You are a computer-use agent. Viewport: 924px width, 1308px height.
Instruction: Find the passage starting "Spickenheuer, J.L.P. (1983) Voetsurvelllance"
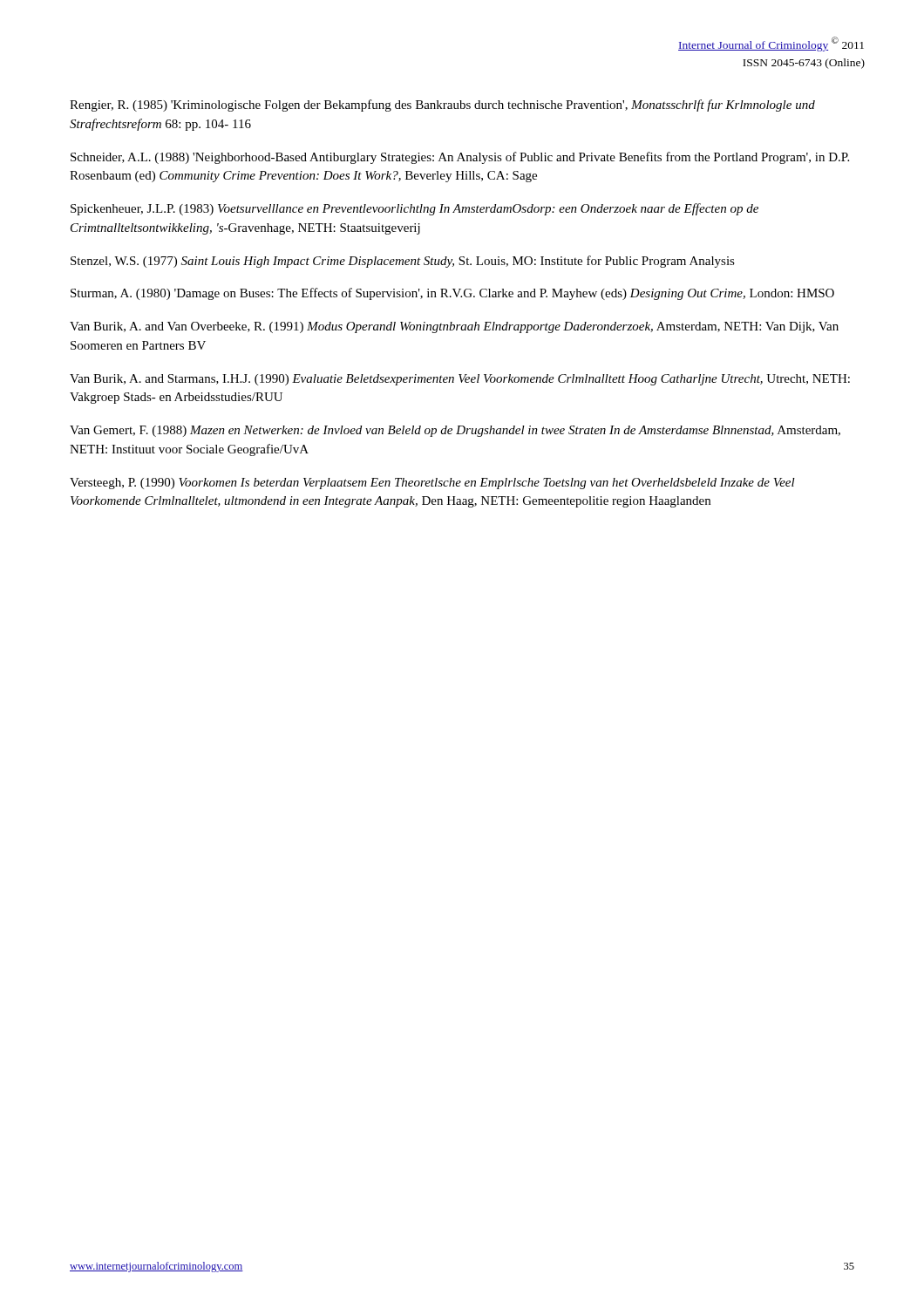[414, 218]
